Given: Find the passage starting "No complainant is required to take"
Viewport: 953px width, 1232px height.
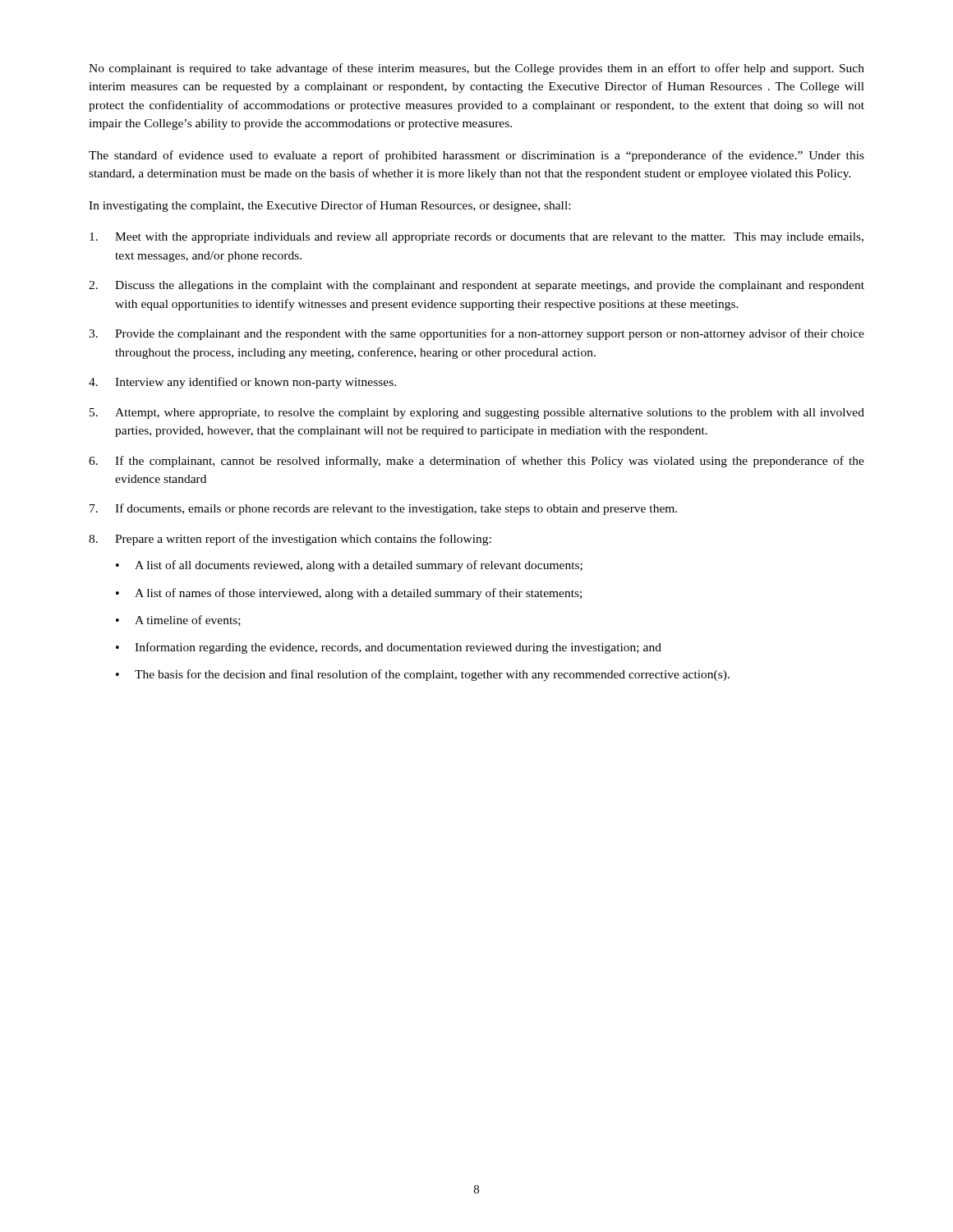Looking at the screenshot, I should (x=476, y=96).
